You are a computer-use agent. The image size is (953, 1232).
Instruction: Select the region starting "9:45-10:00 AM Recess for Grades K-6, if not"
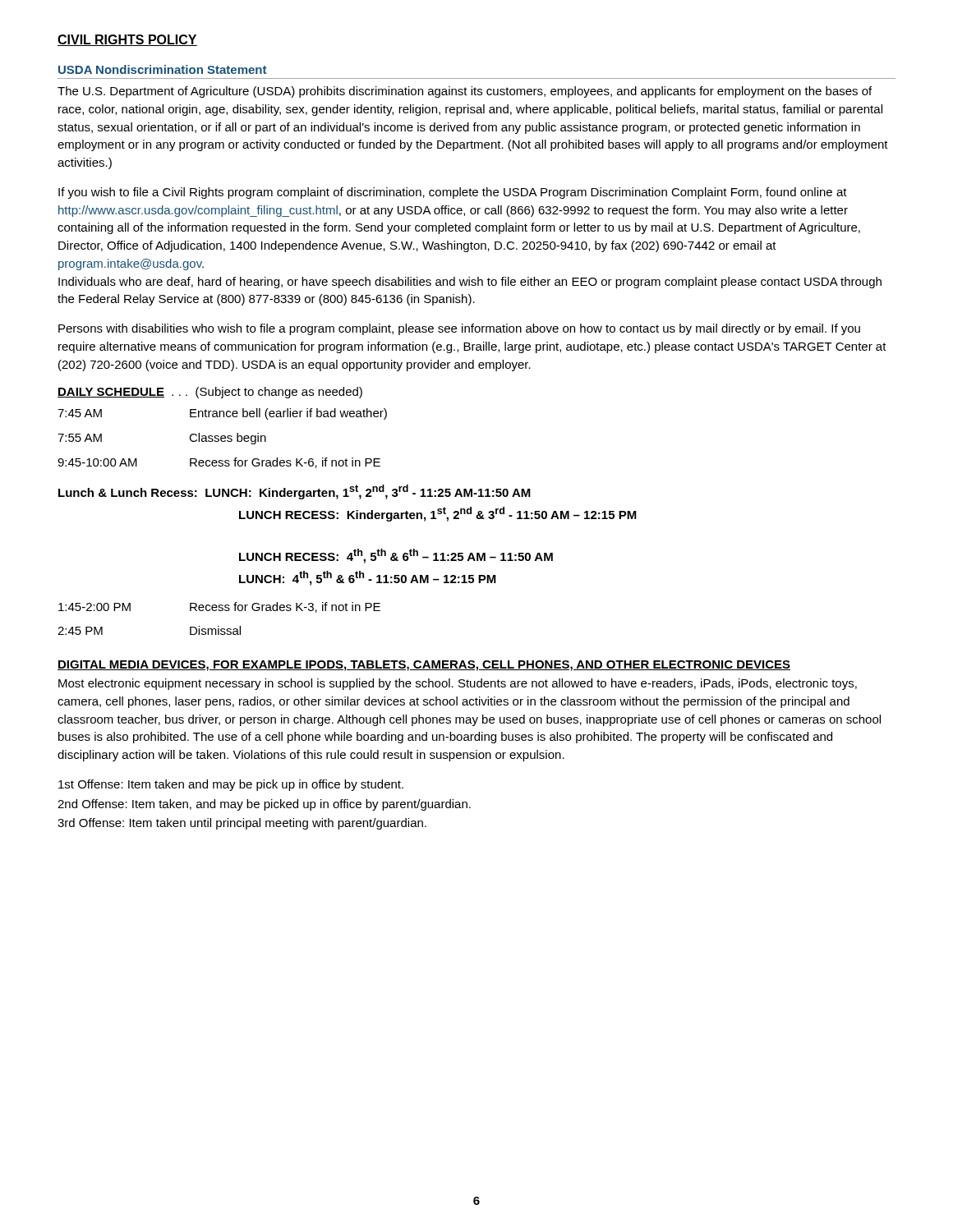[x=227, y=462]
